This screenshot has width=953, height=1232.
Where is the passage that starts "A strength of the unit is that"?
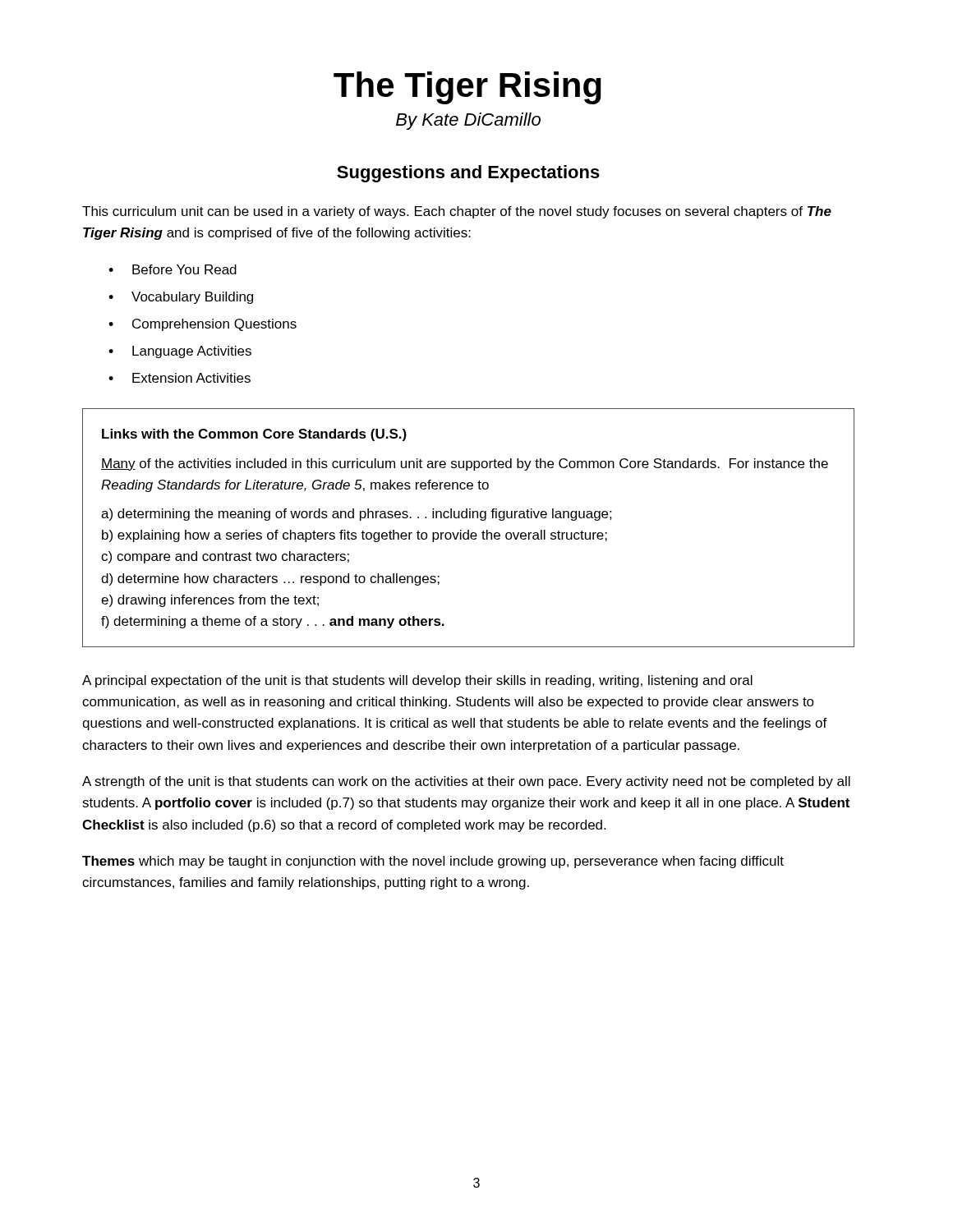(466, 803)
